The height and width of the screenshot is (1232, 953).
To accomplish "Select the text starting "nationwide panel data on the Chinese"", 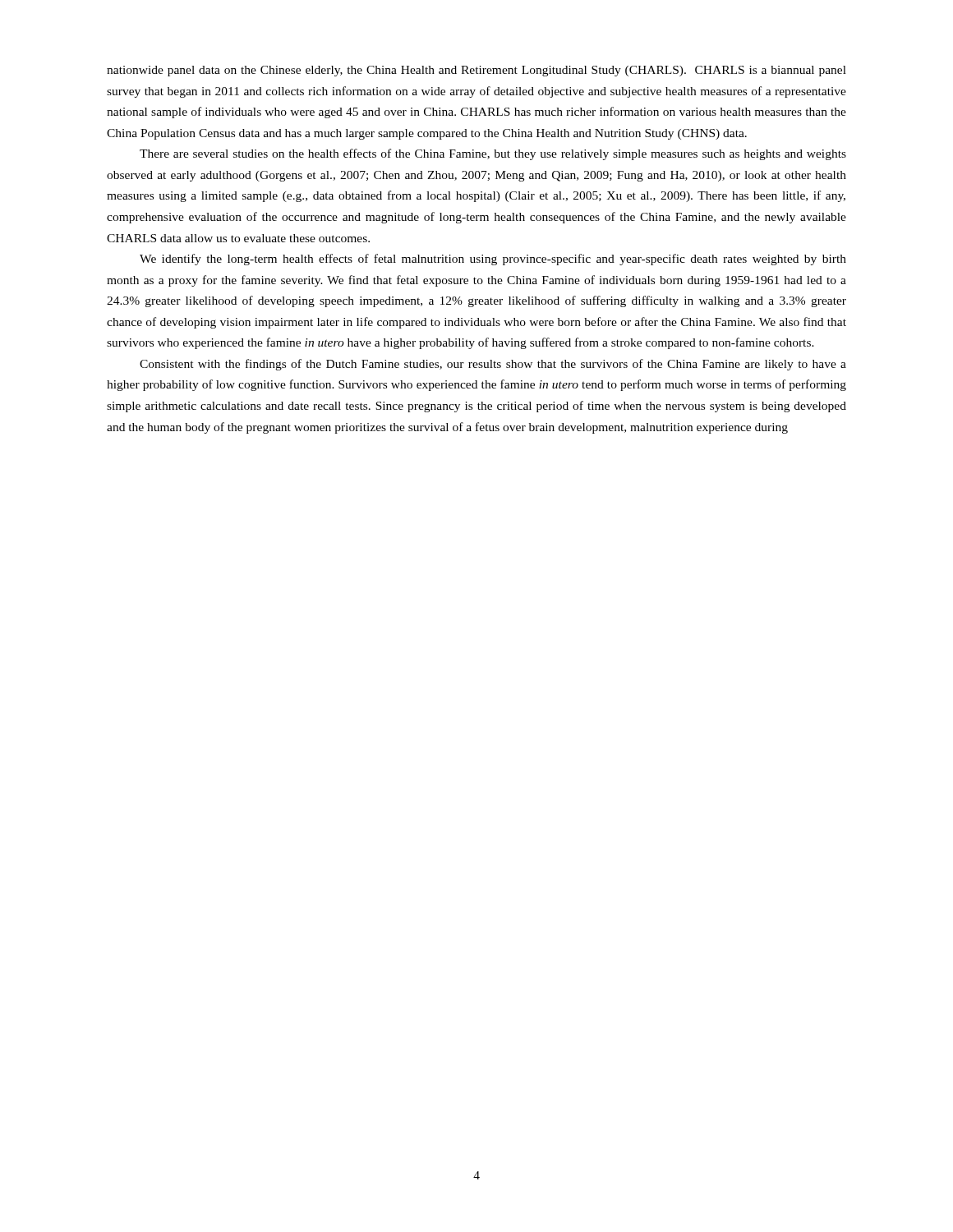I will pyautogui.click(x=476, y=101).
